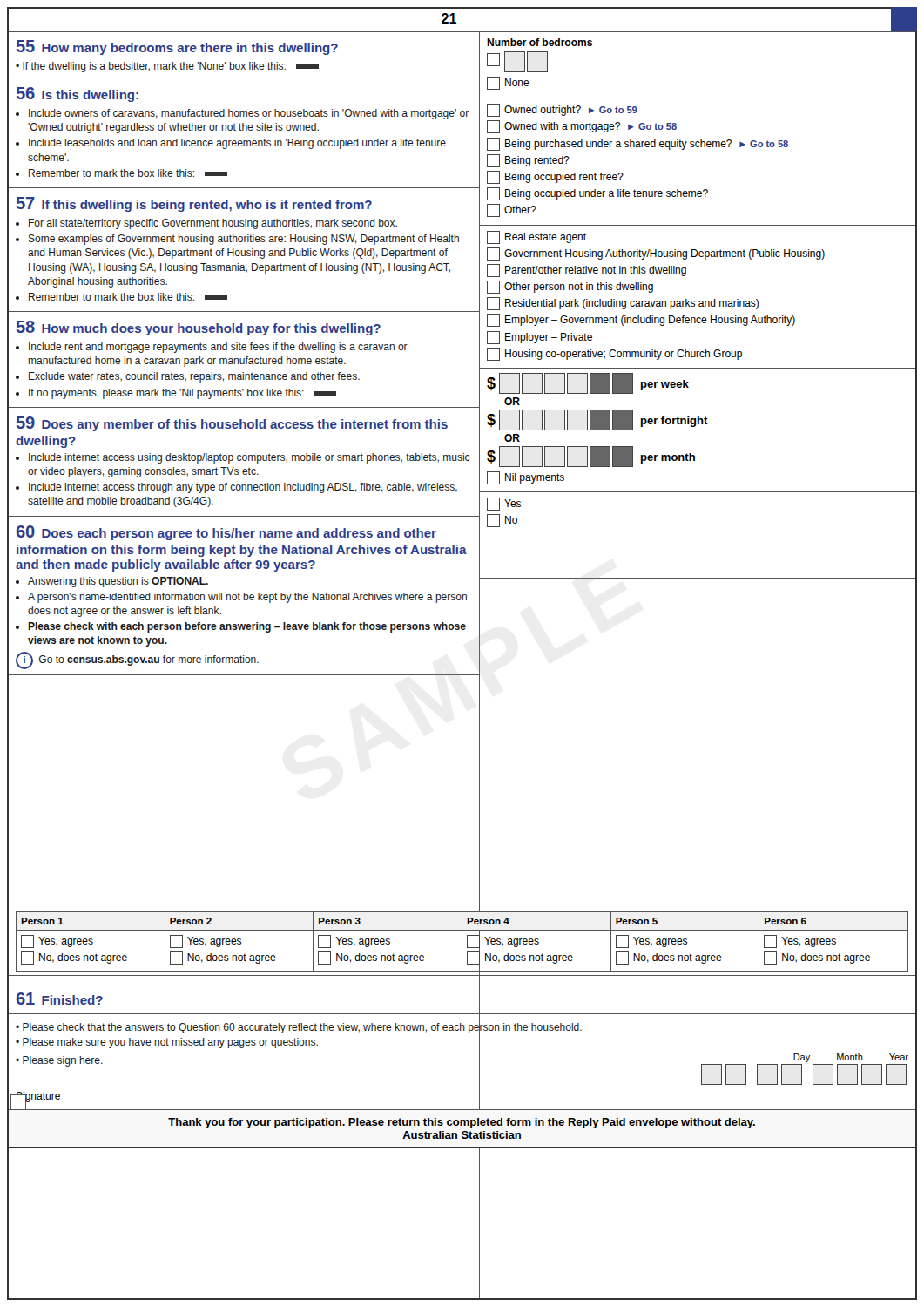Locate the text block with the text "Real estate agent Government Housing Authority/Housing Department"
This screenshot has width=924, height=1307.
point(698,295)
